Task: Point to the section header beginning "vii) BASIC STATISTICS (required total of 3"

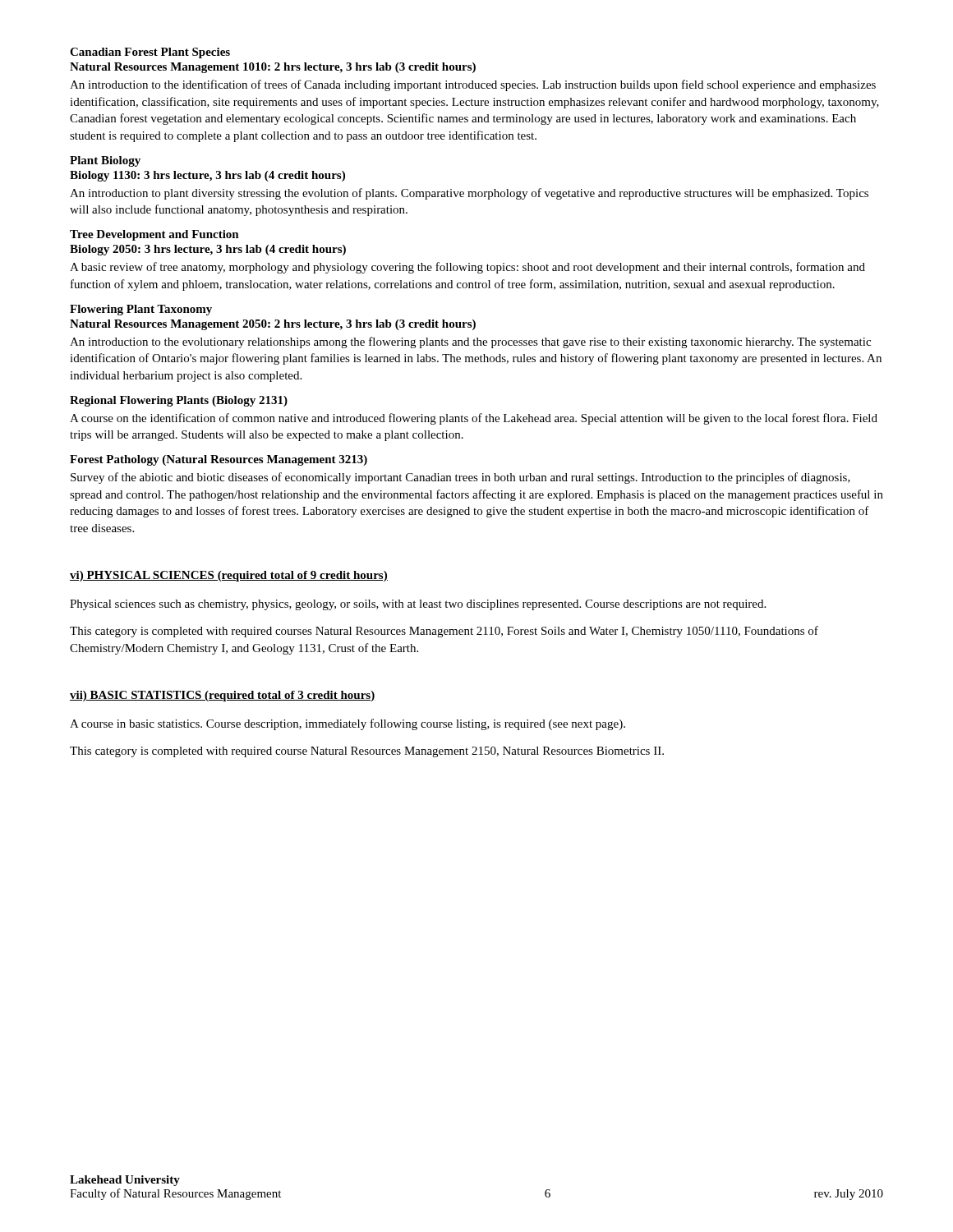Action: [x=222, y=695]
